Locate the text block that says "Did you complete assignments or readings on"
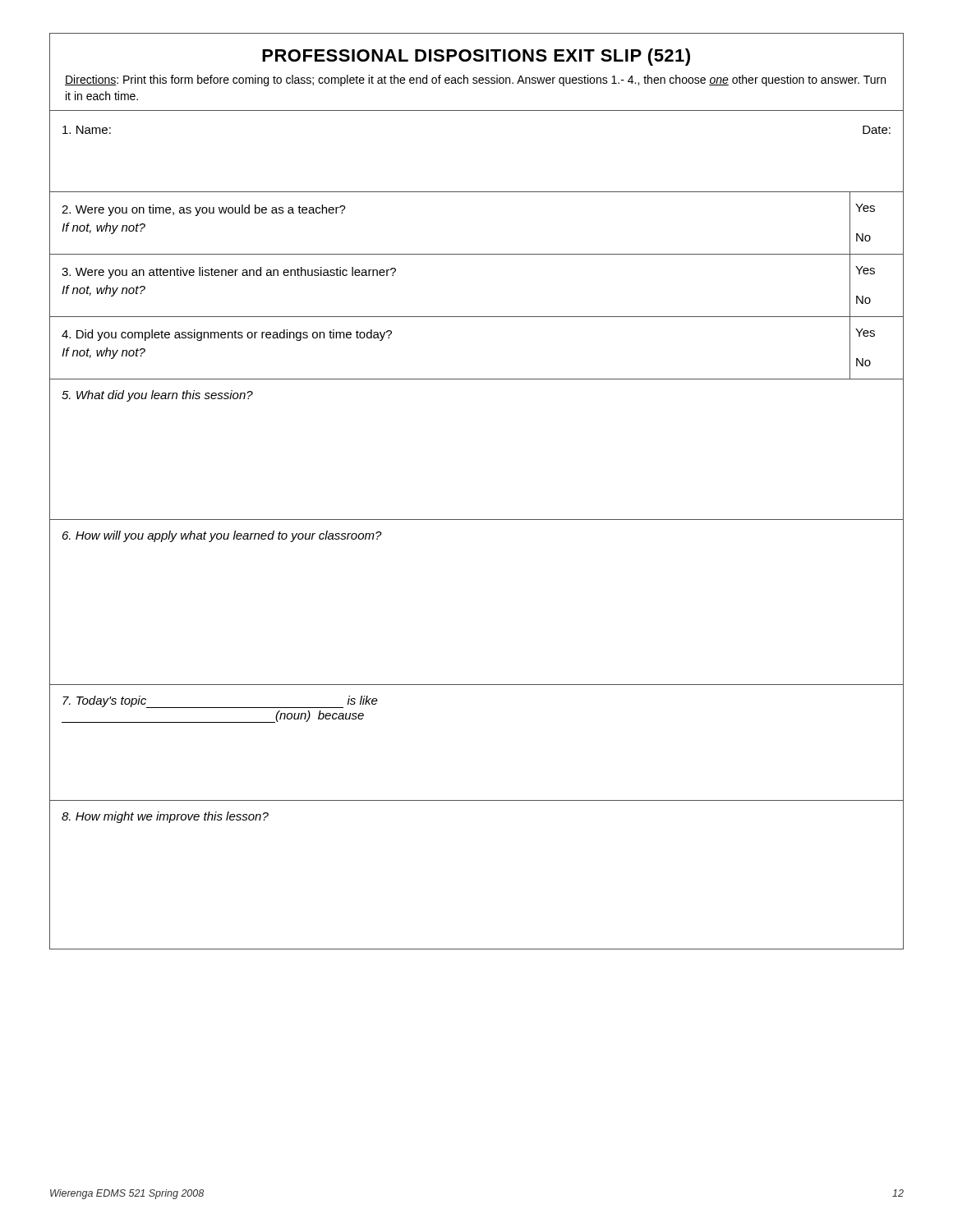The height and width of the screenshot is (1232, 953). pyautogui.click(x=227, y=343)
